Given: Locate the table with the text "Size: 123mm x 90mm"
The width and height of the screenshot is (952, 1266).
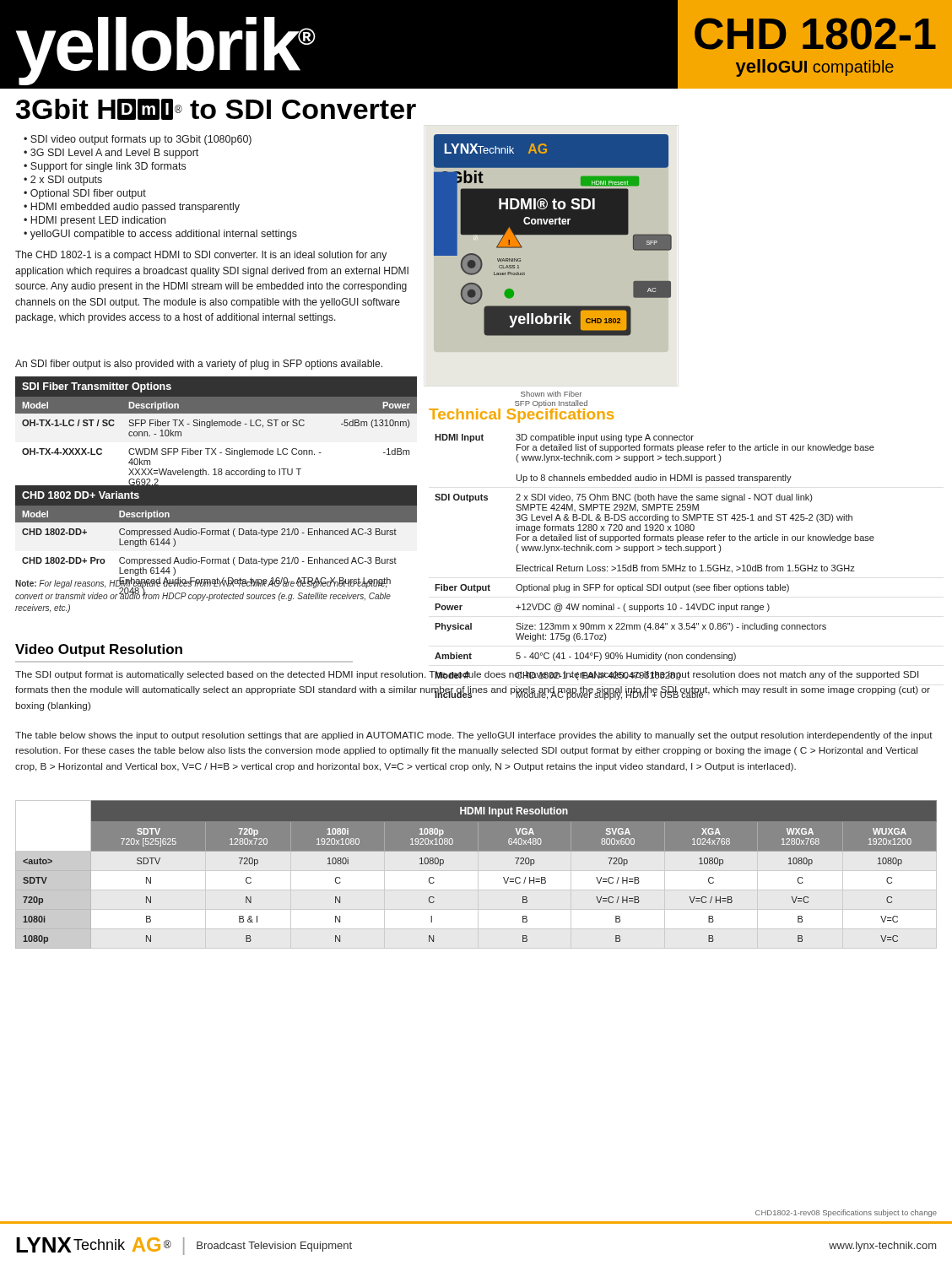Looking at the screenshot, I should [686, 566].
